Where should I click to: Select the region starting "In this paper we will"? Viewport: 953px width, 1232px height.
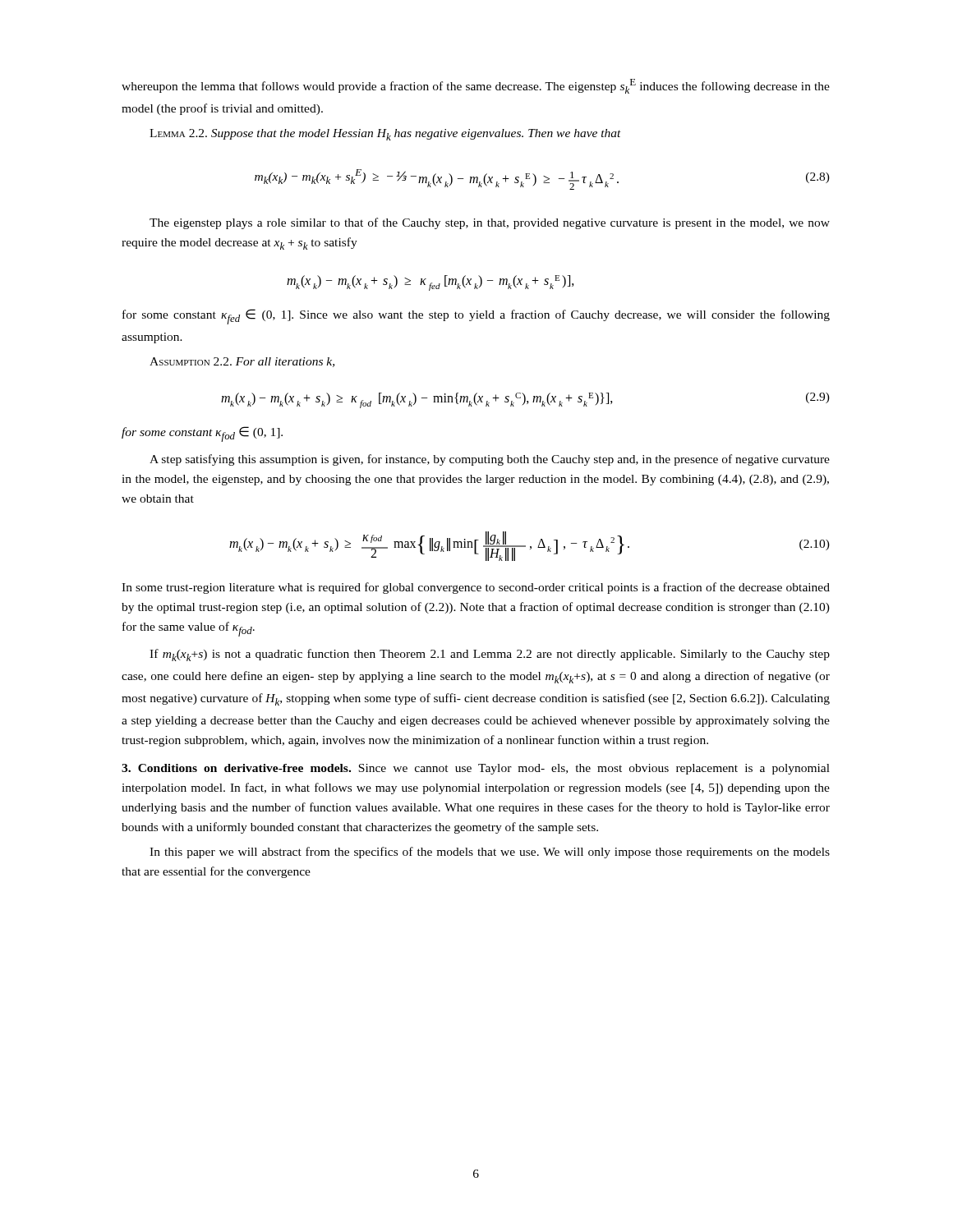(x=476, y=862)
